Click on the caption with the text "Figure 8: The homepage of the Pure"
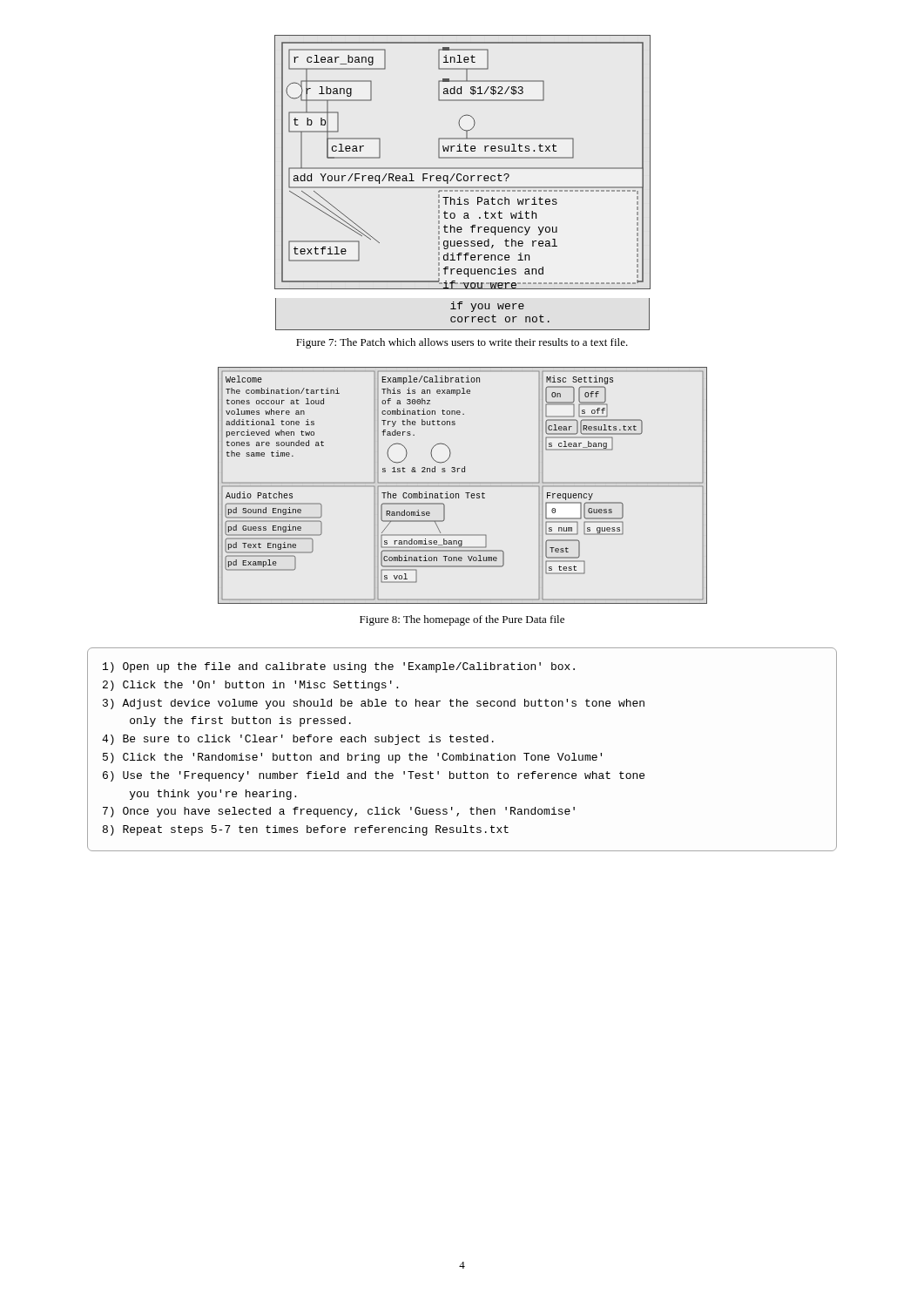Viewport: 924px width, 1307px height. pyautogui.click(x=462, y=619)
